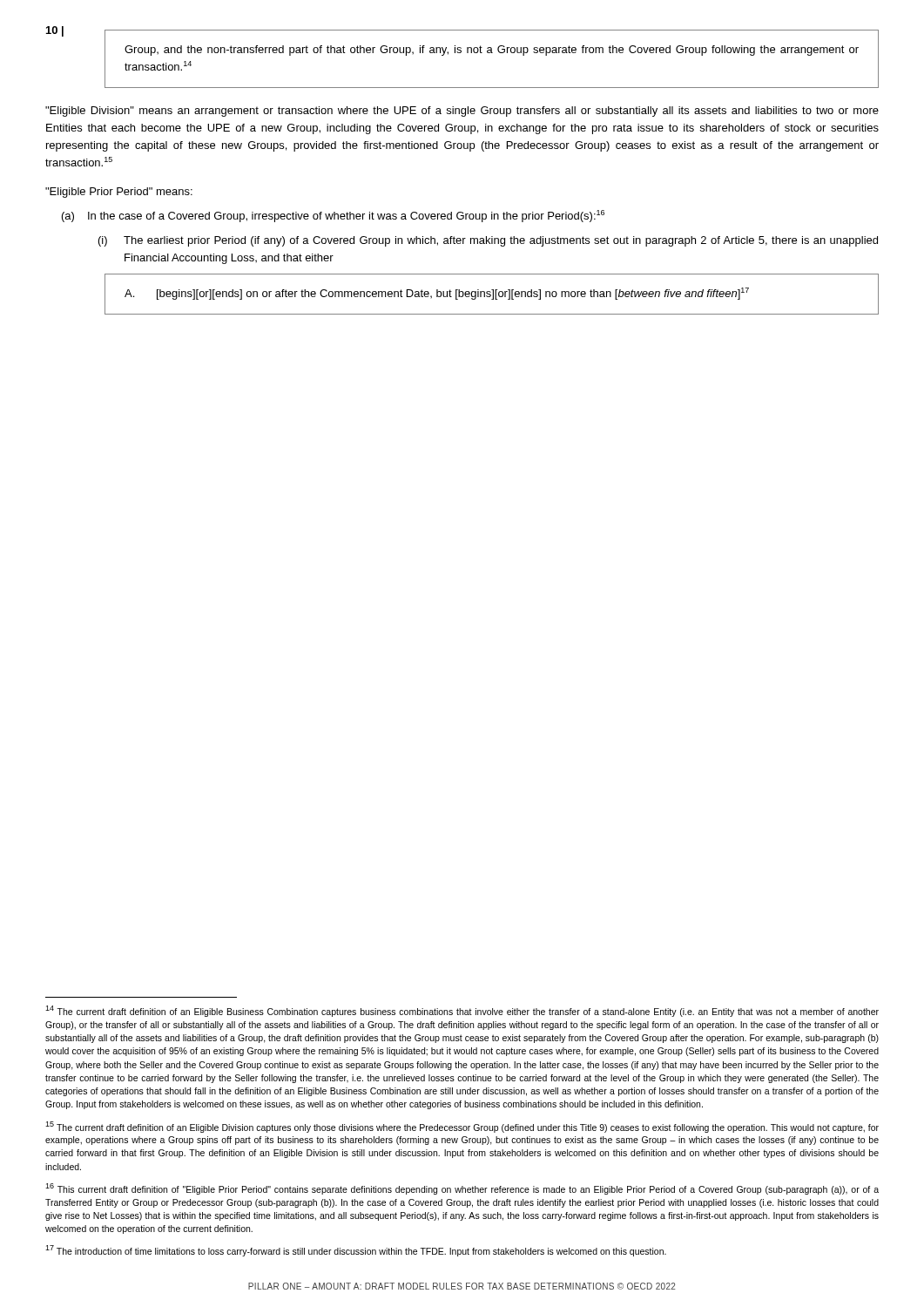The image size is (924, 1307).
Task: Point to the passage starting "17 The introduction of time limitations to loss"
Action: pyautogui.click(x=356, y=1250)
